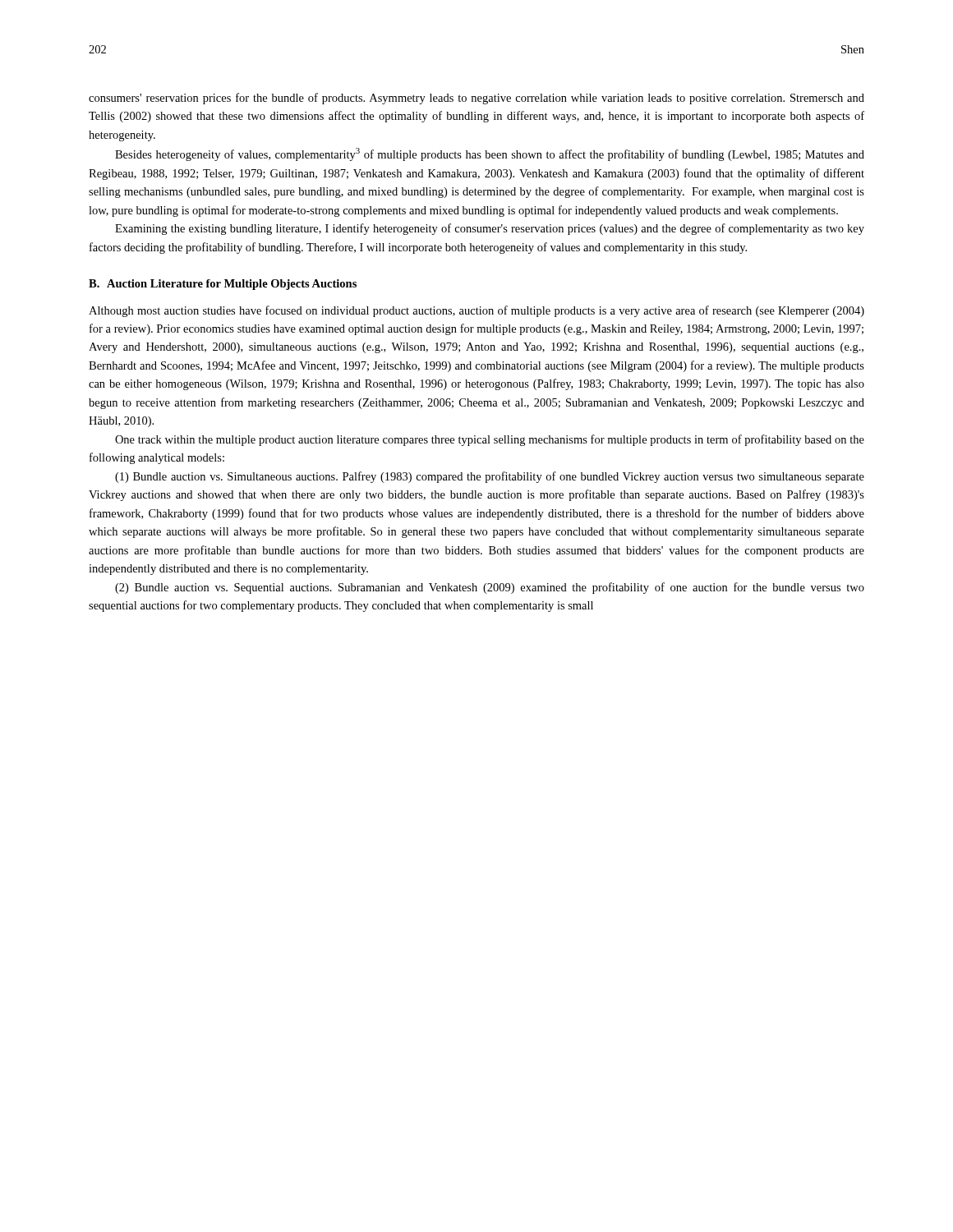Viewport: 953px width, 1232px height.
Task: Point to the block starting "(2) Bundle auction vs. Sequential auctions. Subramanian and"
Action: click(x=476, y=596)
